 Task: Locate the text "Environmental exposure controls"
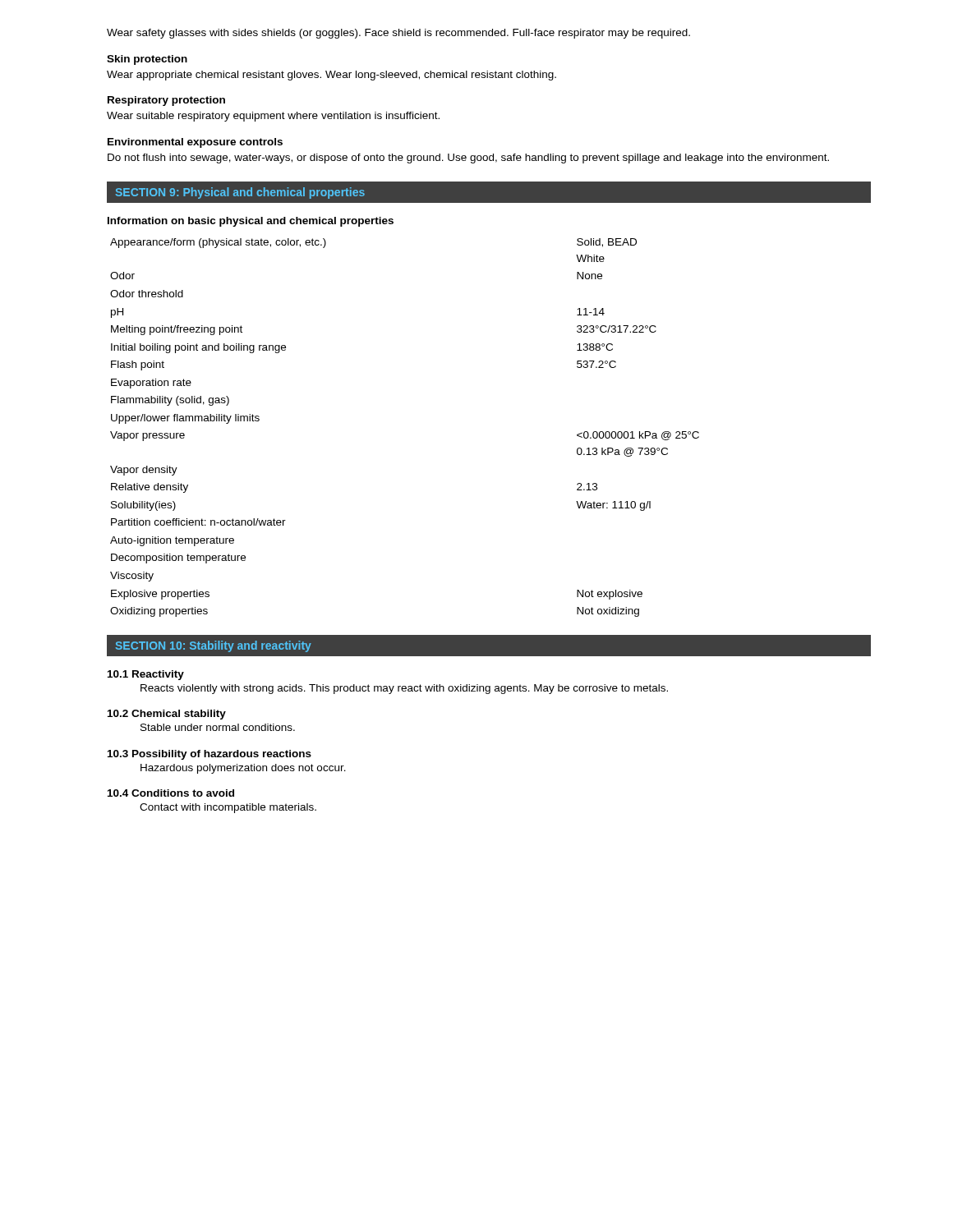[195, 141]
